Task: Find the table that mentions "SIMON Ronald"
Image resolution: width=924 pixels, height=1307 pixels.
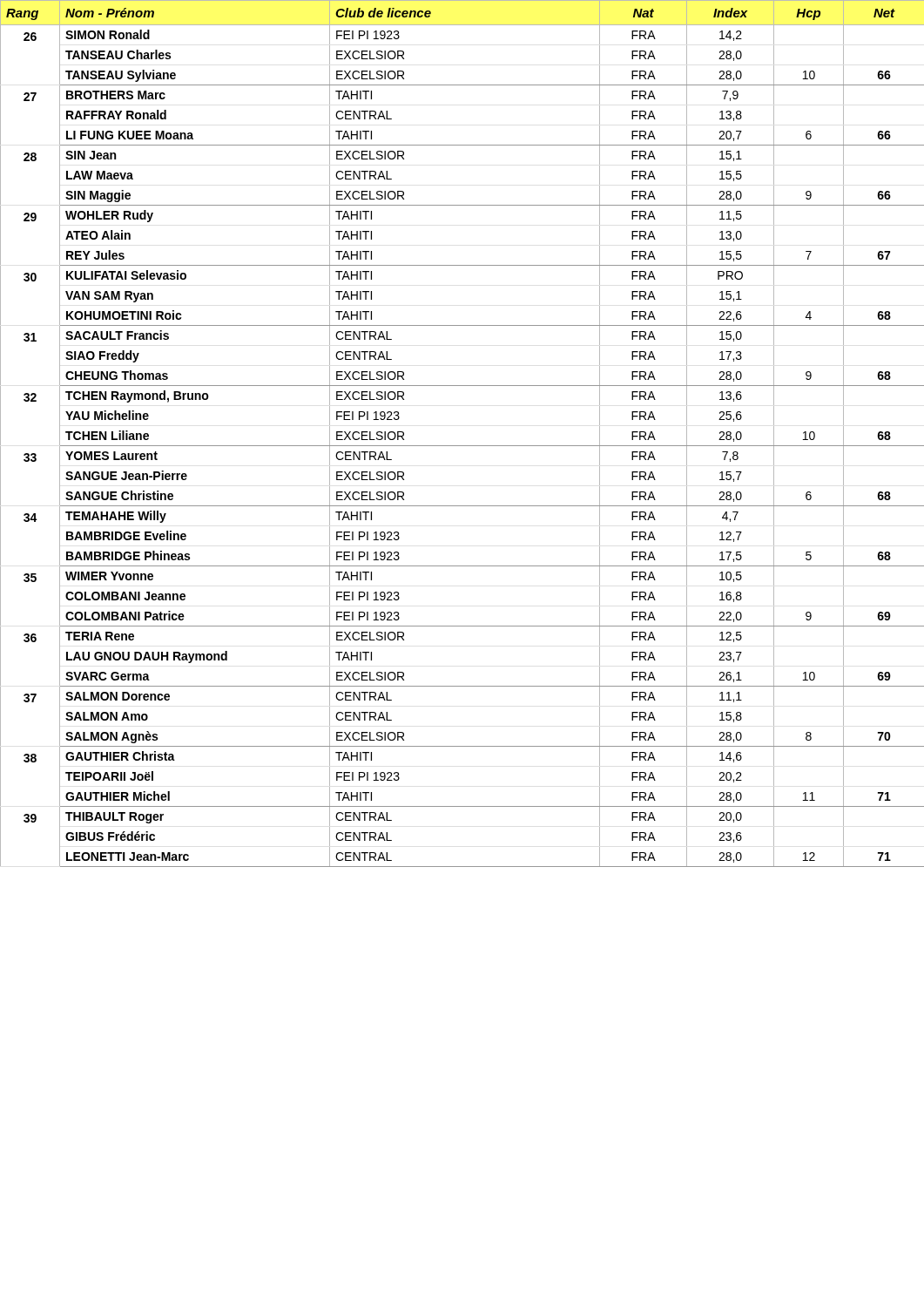Action: pyautogui.click(x=462, y=433)
